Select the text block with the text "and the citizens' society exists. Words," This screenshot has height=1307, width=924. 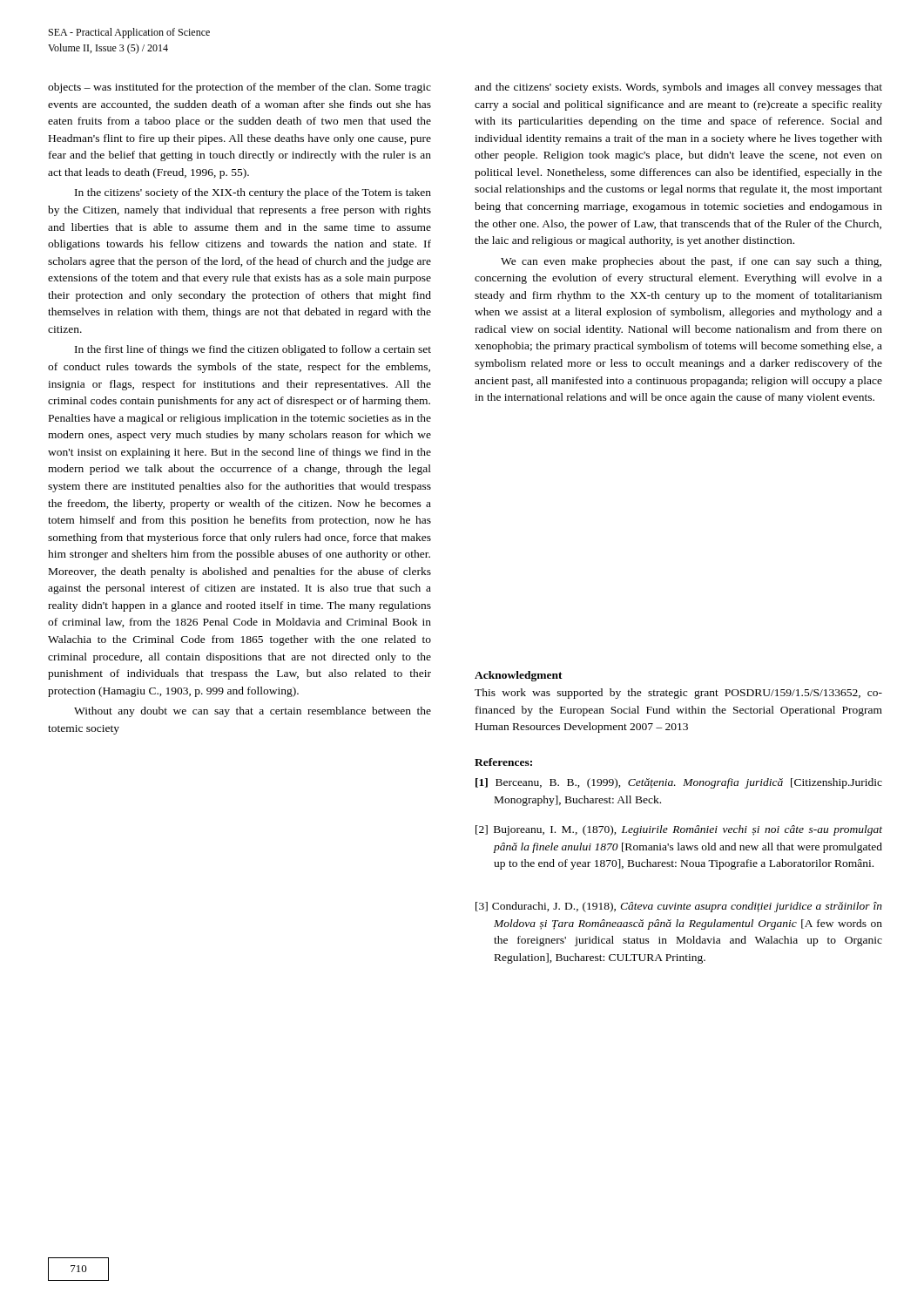tap(678, 242)
